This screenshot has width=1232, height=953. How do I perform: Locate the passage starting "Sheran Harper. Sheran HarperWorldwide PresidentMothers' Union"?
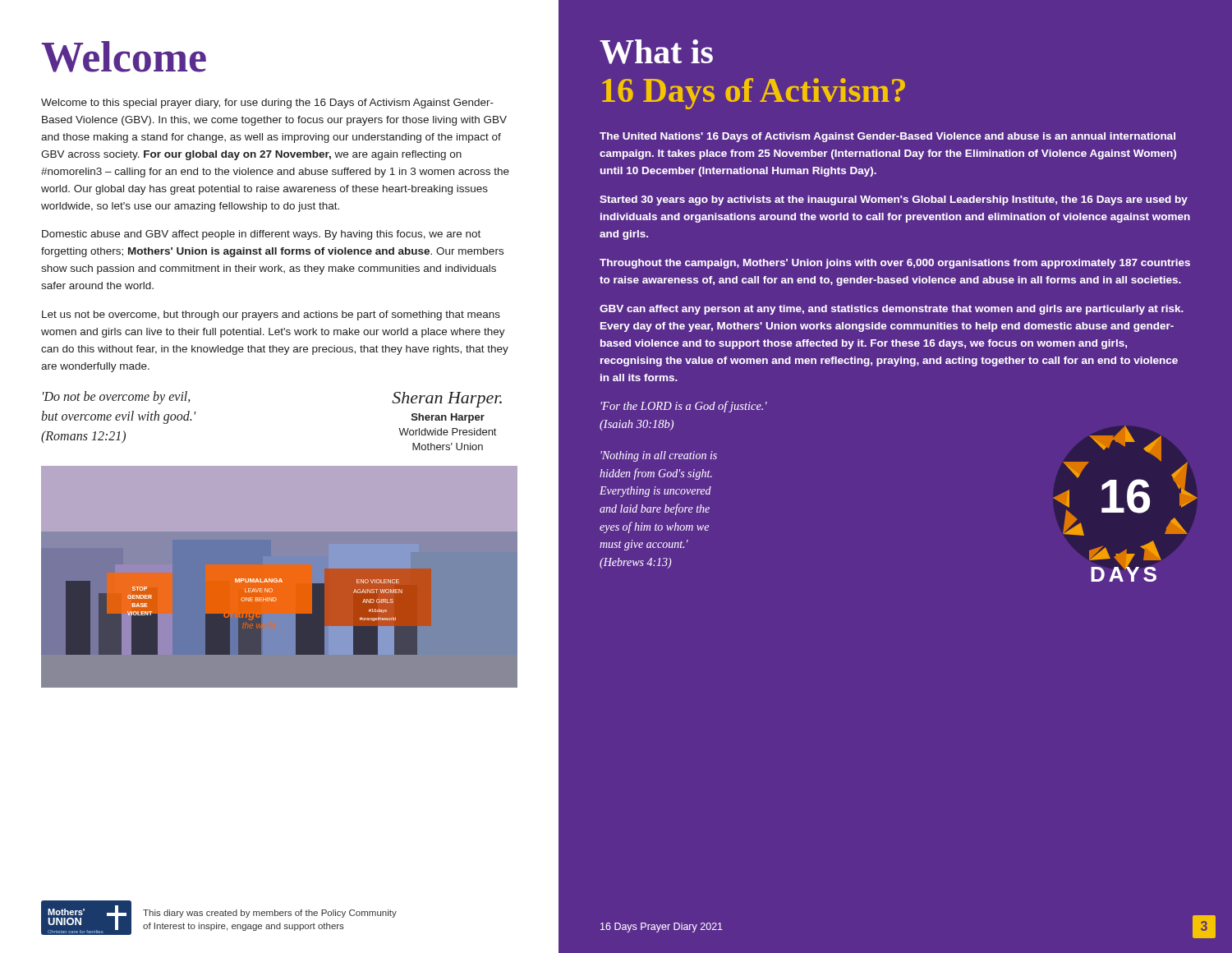(x=448, y=421)
